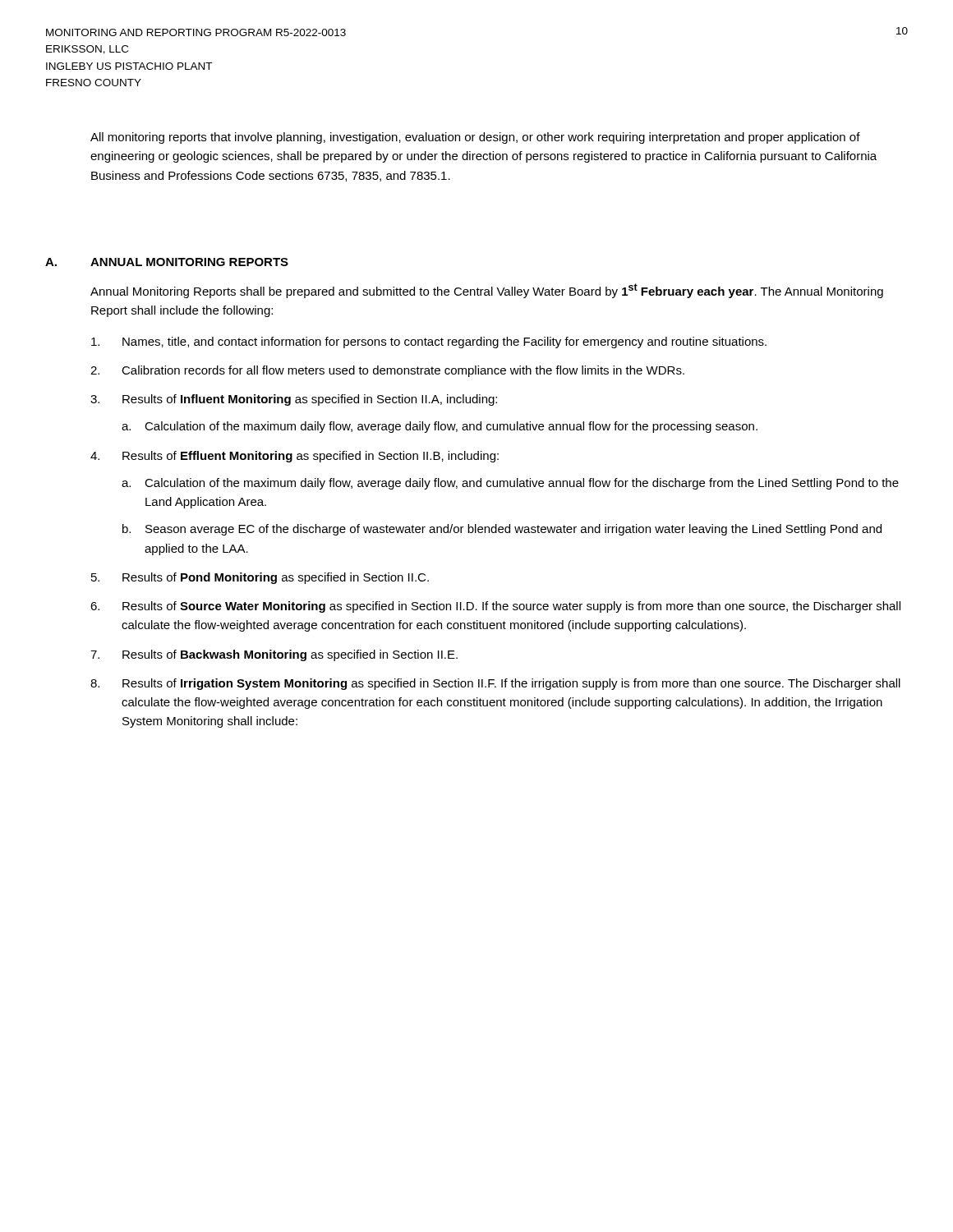Find the block on this page that starts "3. Results of Influent Monitoring as specified"
The image size is (953, 1232).
click(499, 413)
